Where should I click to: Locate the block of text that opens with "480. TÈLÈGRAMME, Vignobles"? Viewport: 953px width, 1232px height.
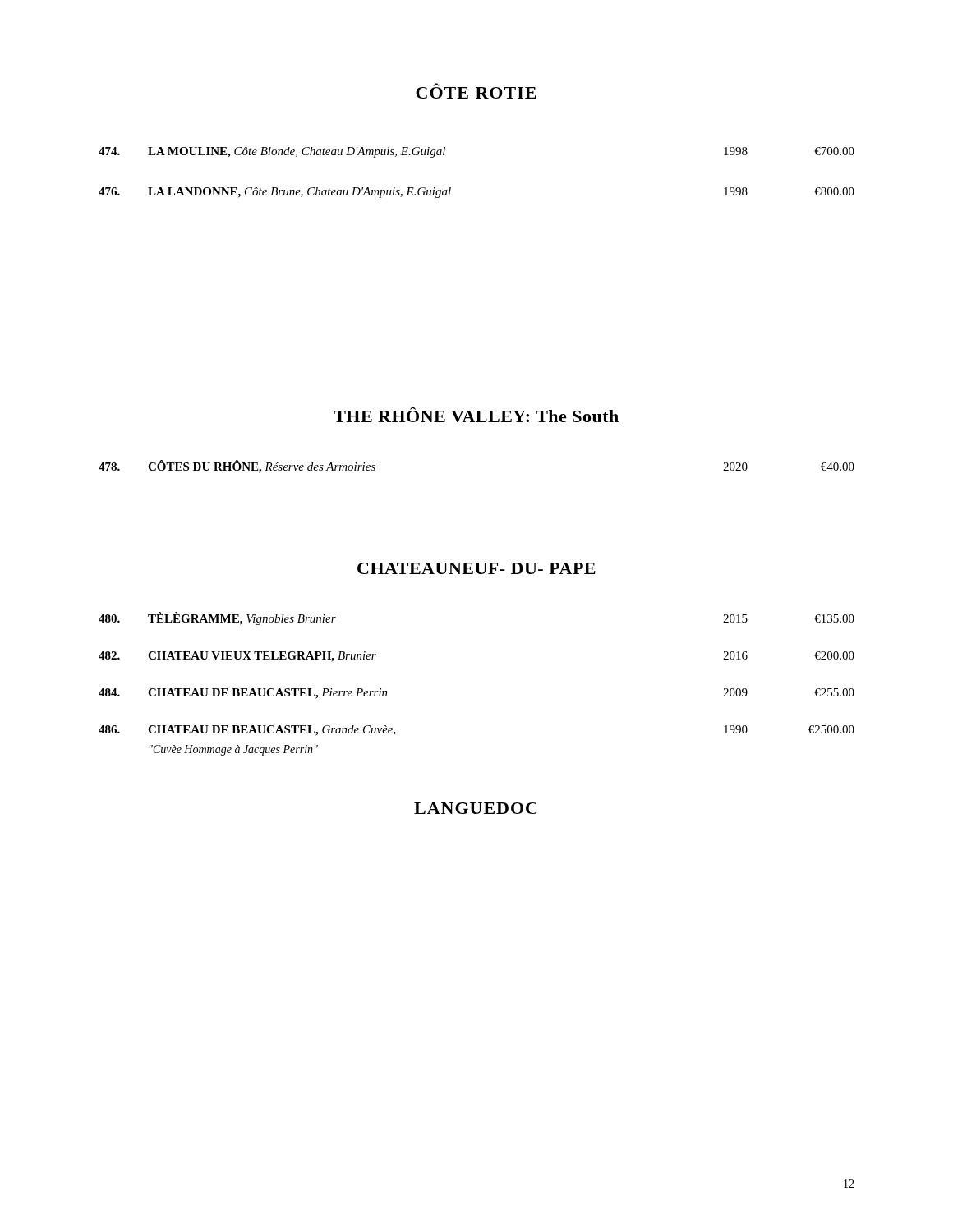[x=235, y=619]
